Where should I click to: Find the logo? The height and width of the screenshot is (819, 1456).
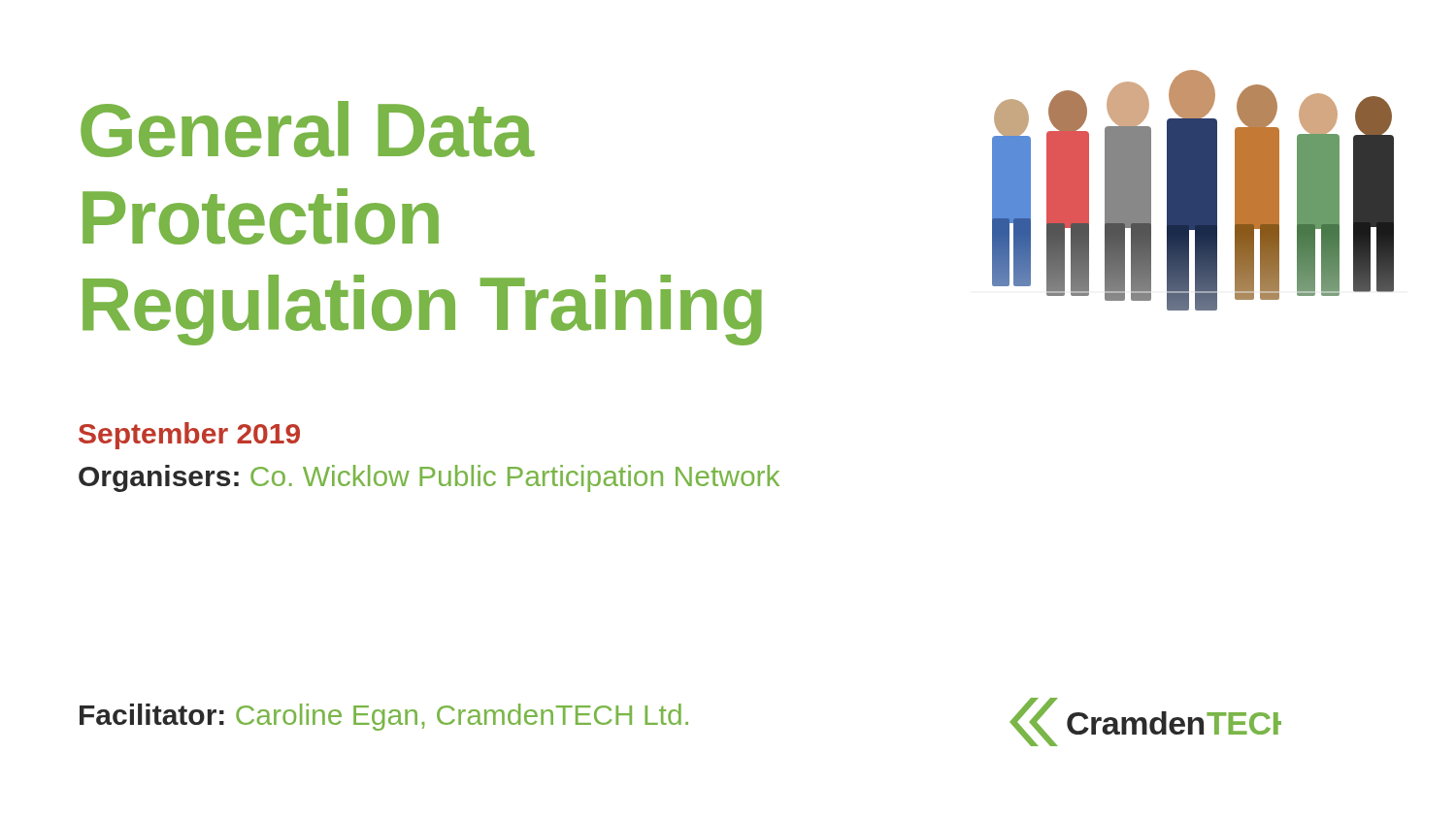(1145, 722)
